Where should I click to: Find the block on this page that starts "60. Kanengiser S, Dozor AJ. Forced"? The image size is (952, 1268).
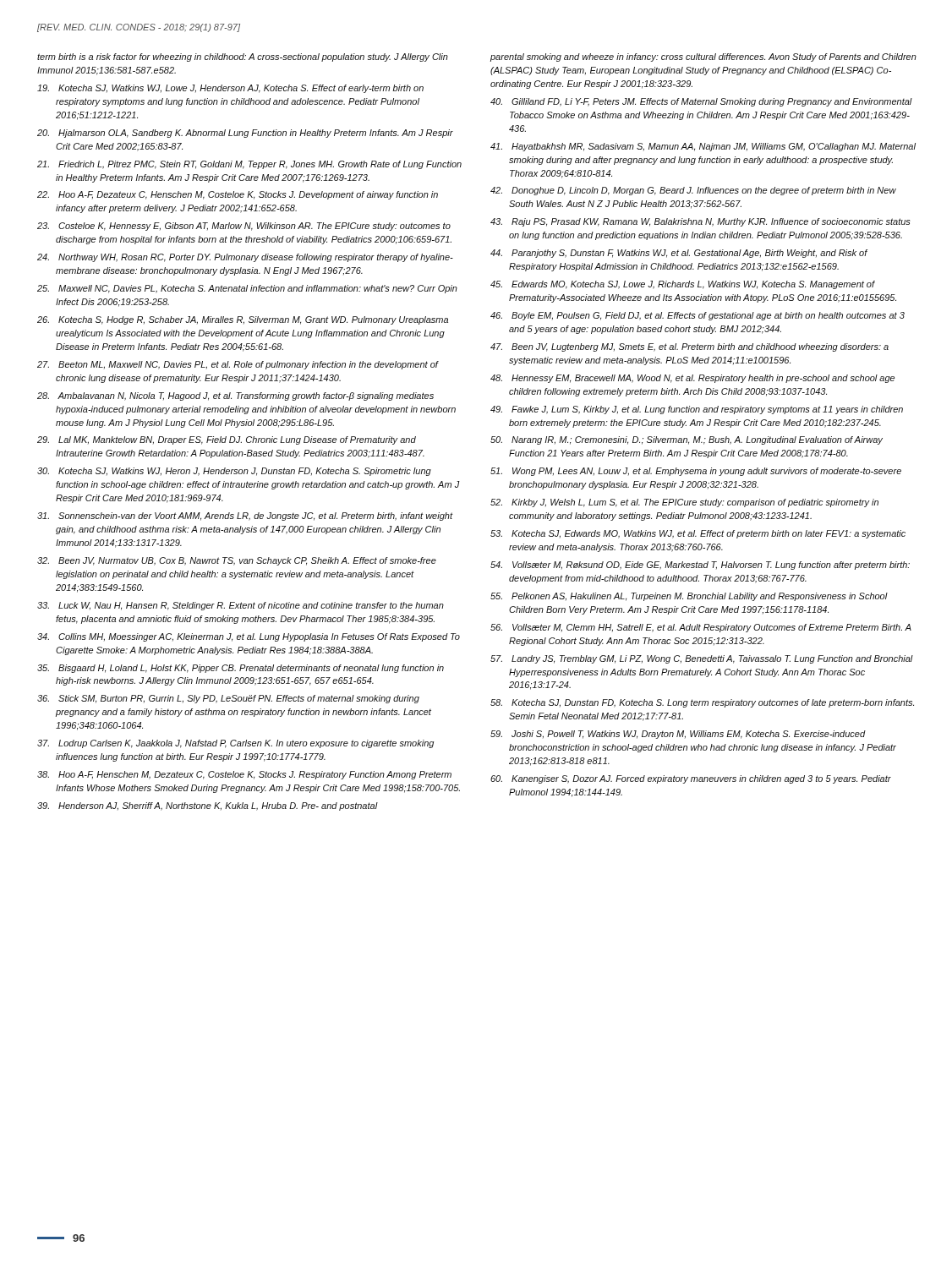[x=703, y=786]
